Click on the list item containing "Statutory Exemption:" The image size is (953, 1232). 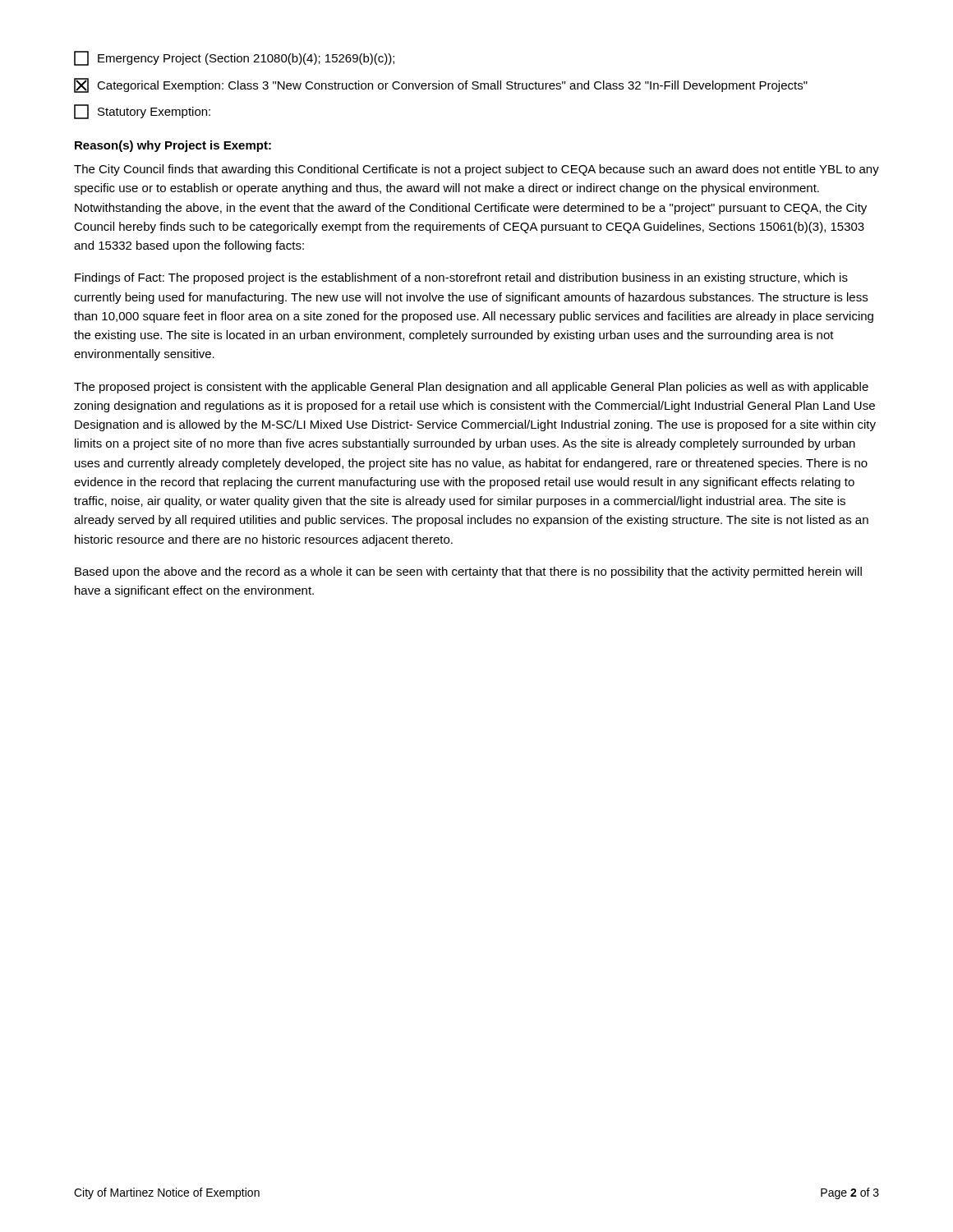[142, 112]
